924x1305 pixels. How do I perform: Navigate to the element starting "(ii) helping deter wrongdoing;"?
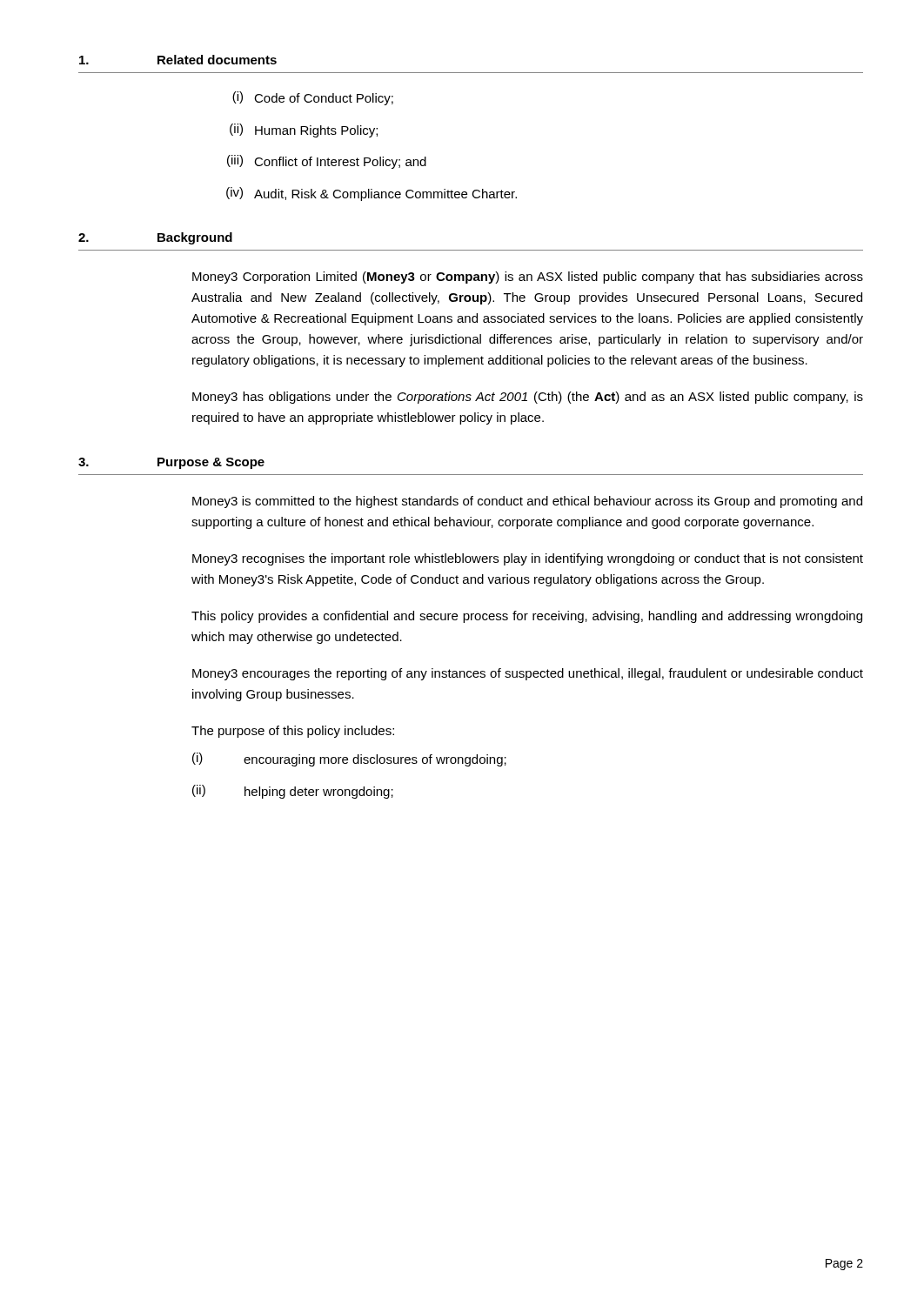[293, 791]
